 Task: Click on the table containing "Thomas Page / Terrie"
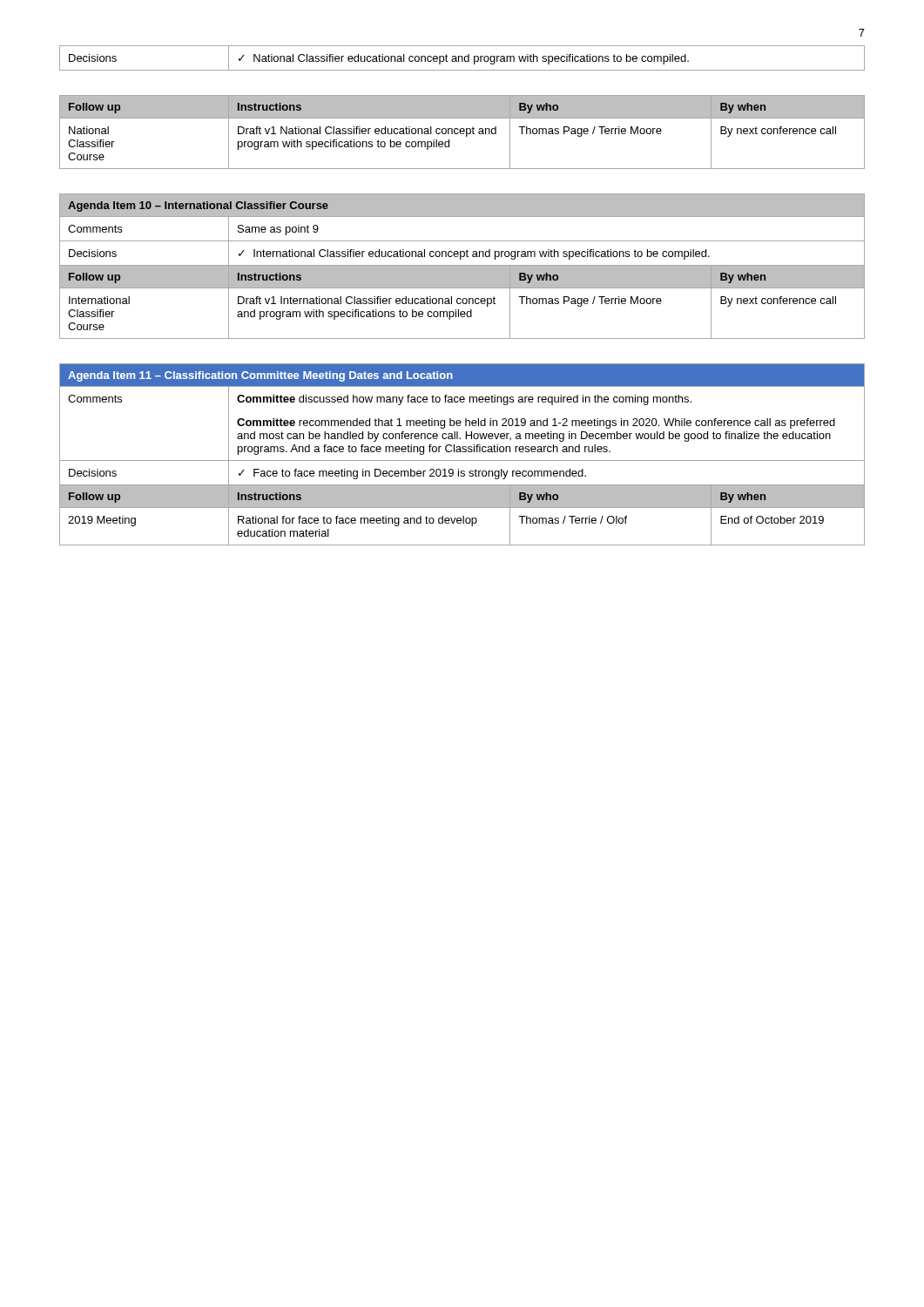(x=462, y=266)
